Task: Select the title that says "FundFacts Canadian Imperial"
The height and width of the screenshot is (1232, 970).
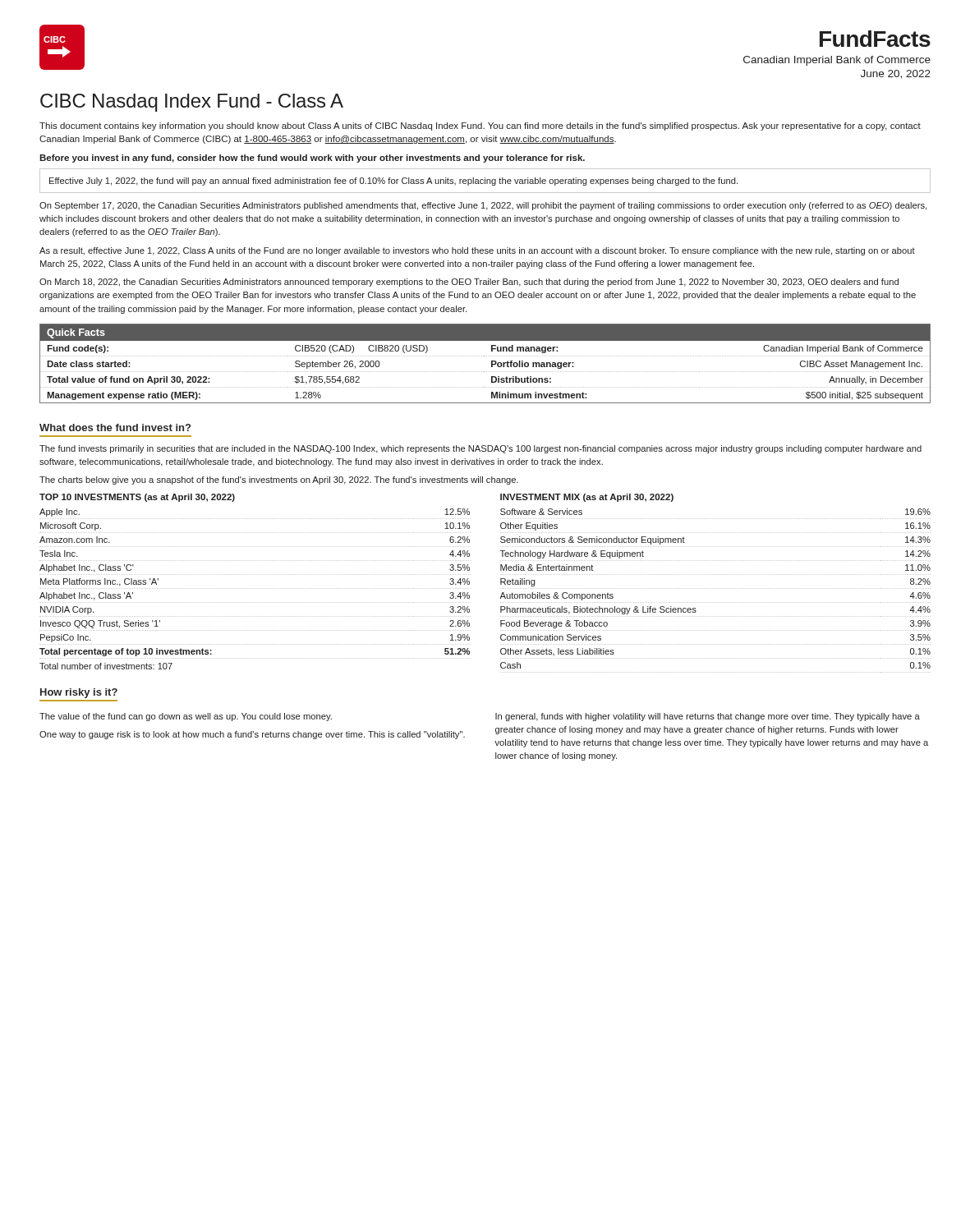Action: 837,53
